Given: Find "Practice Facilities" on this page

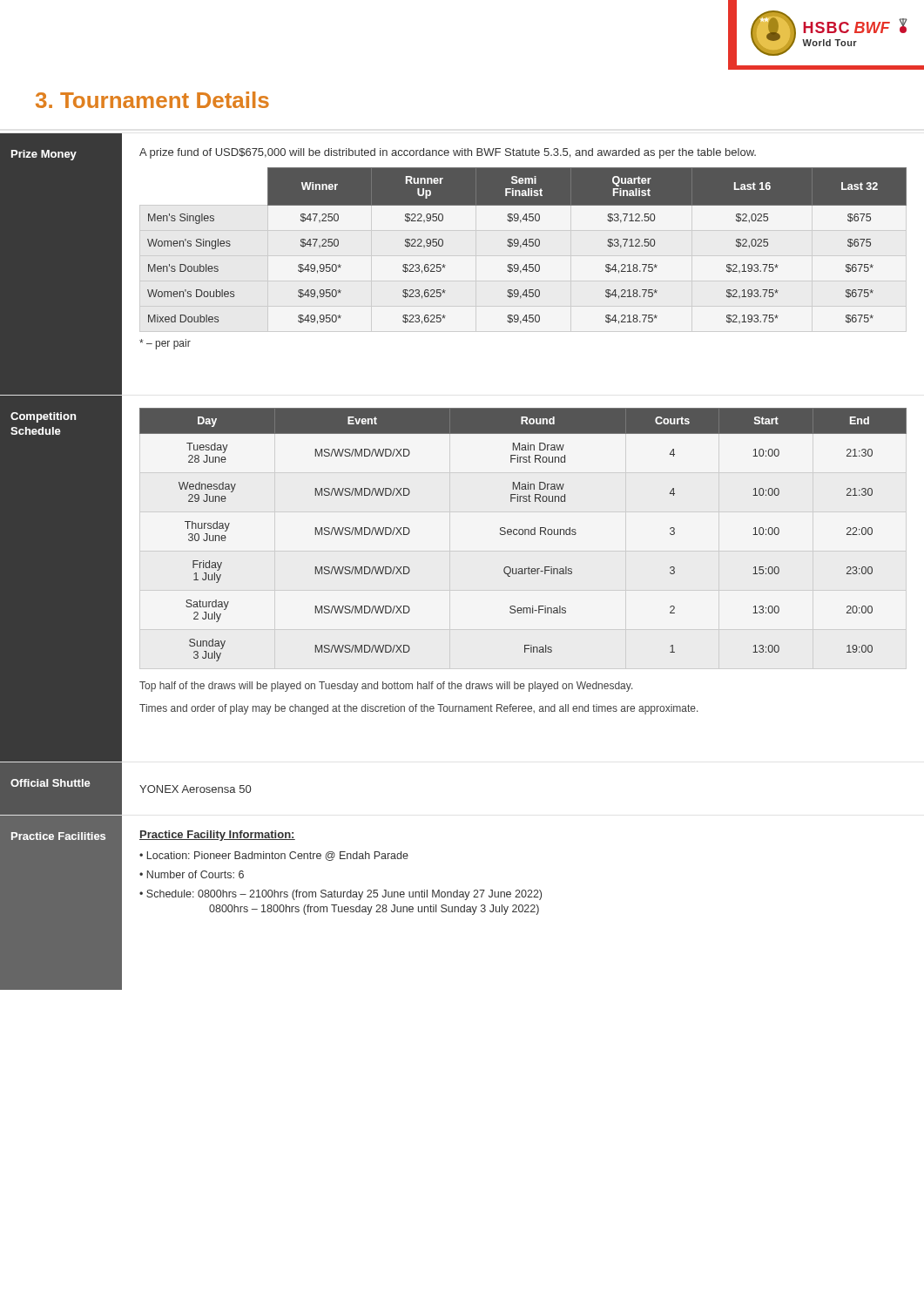Looking at the screenshot, I should coord(58,836).
